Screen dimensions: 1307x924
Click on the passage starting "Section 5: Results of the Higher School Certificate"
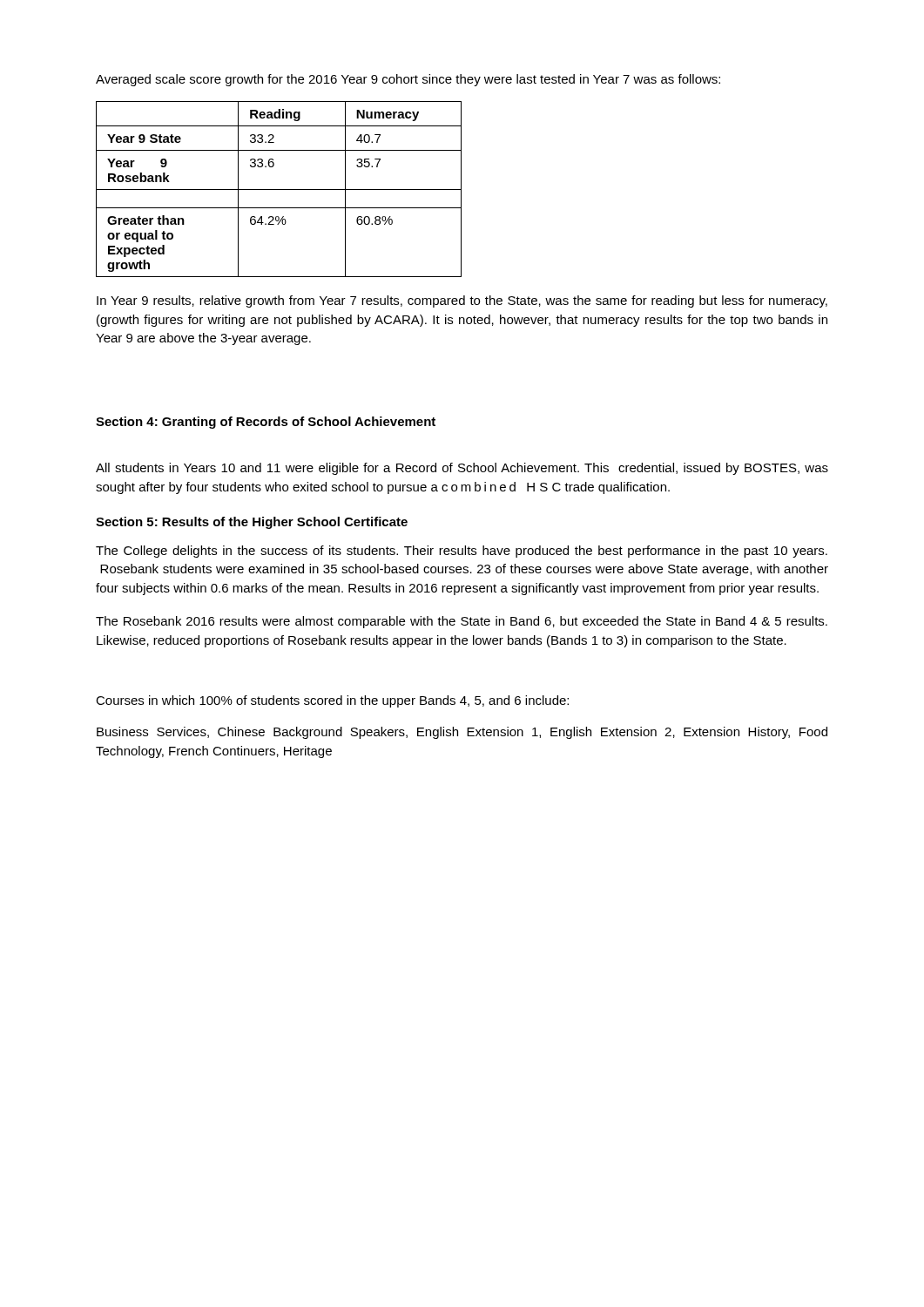coord(252,521)
